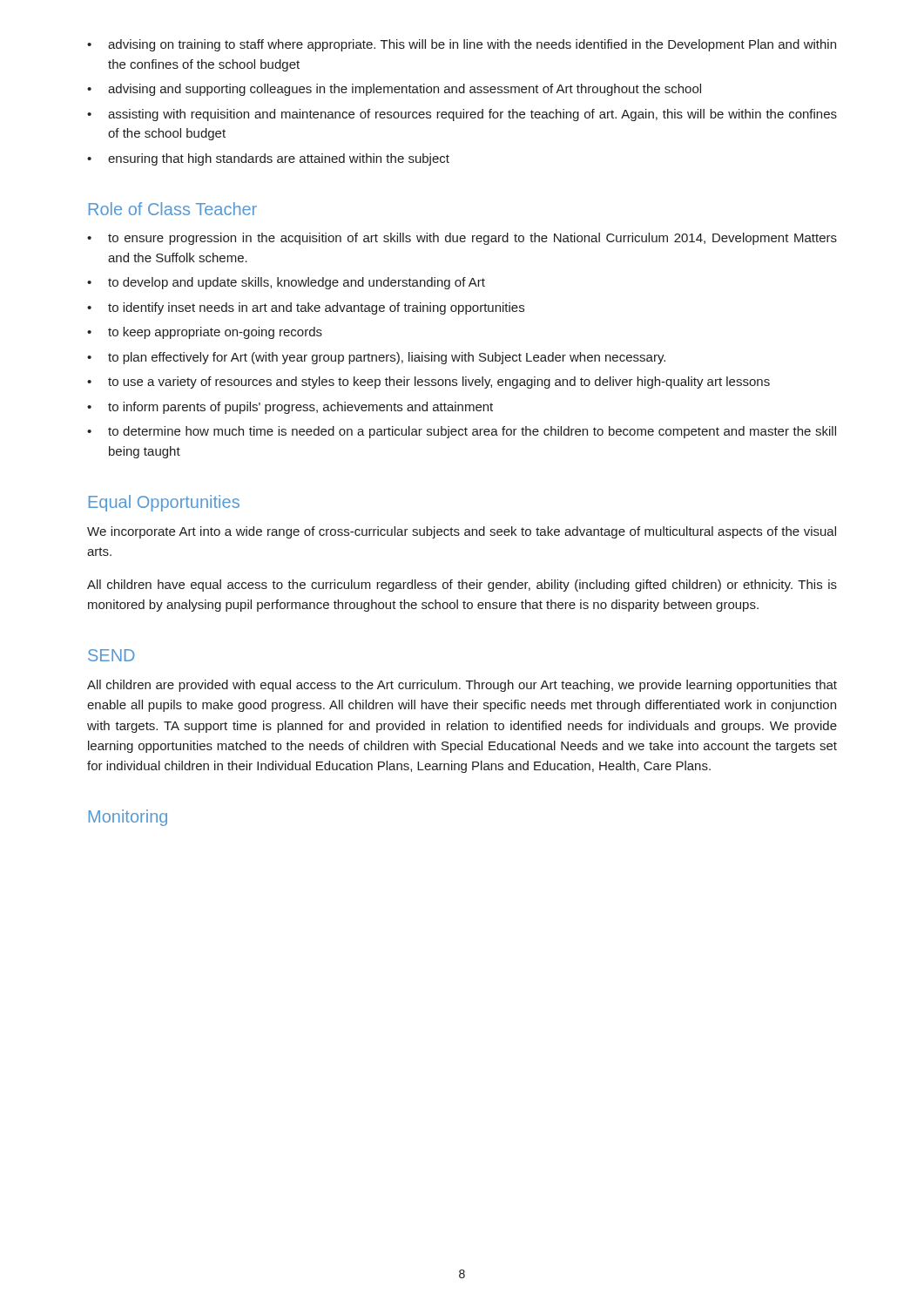Viewport: 924px width, 1307px height.
Task: Locate the block of text that opens with "to ensure progression in the acquisition"
Action: point(462,345)
